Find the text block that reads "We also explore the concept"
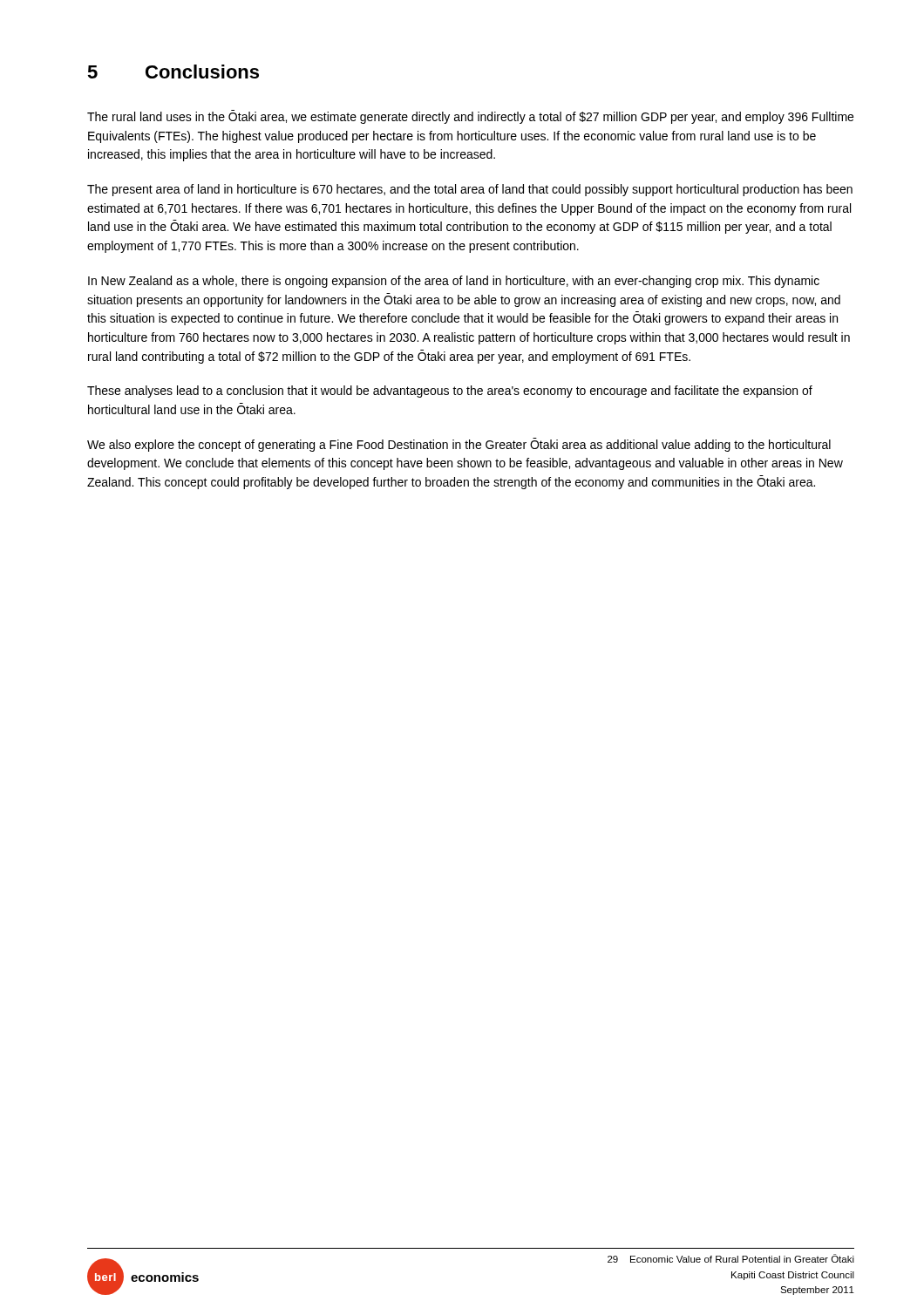This screenshot has height=1308, width=924. (x=465, y=463)
